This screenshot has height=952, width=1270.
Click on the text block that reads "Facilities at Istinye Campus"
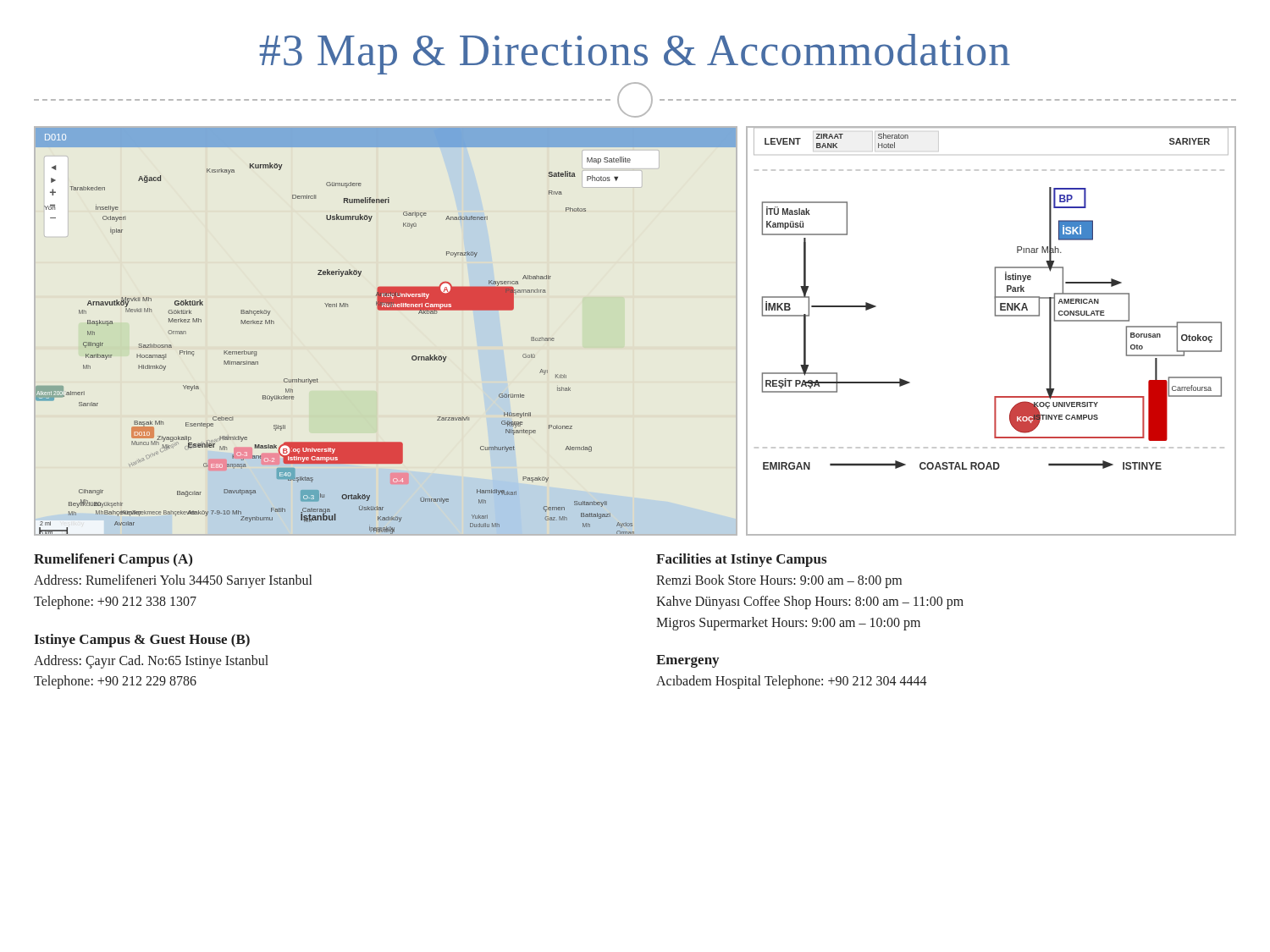(x=946, y=592)
